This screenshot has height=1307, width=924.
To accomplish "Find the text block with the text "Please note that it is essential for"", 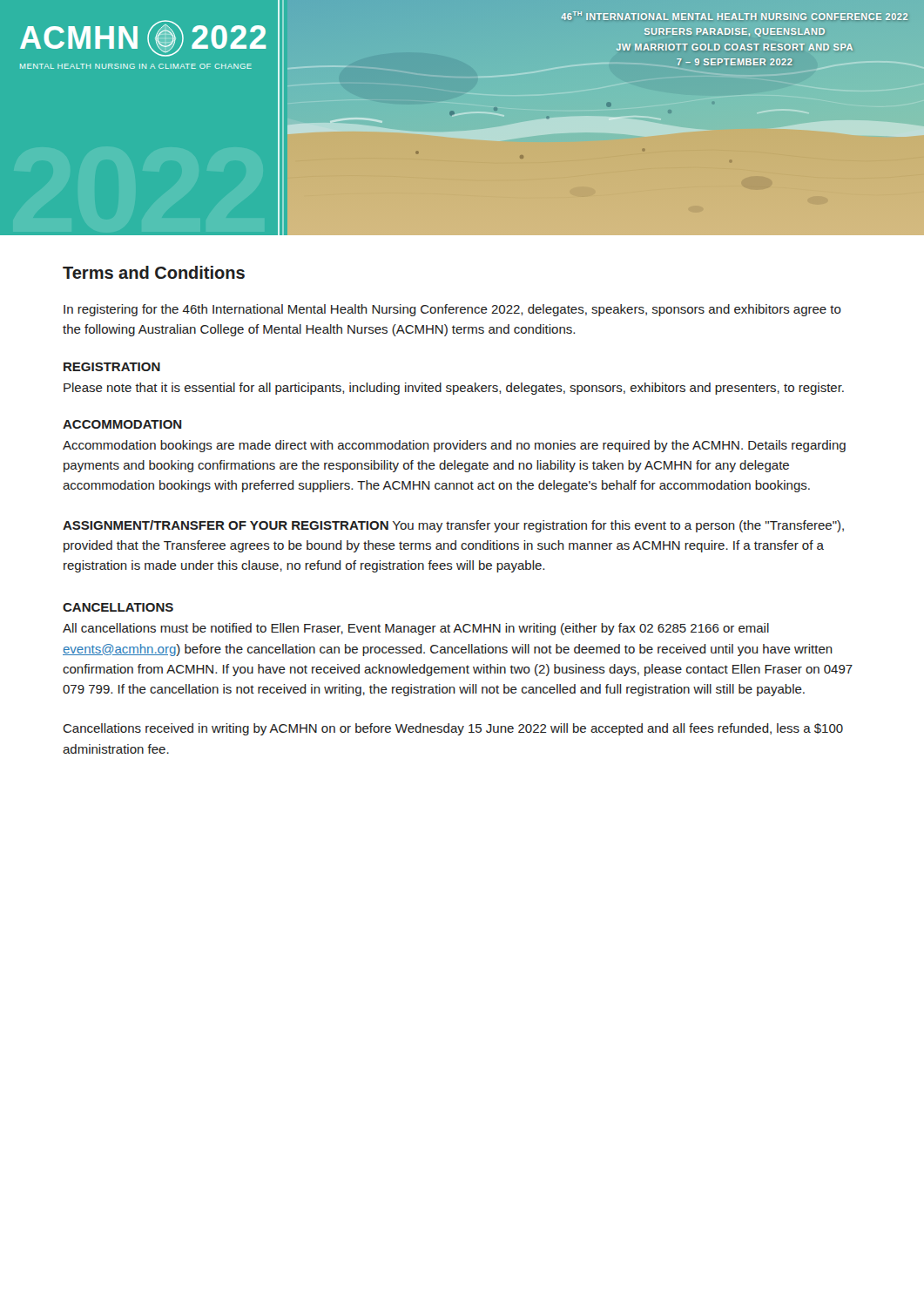I will click(462, 387).
